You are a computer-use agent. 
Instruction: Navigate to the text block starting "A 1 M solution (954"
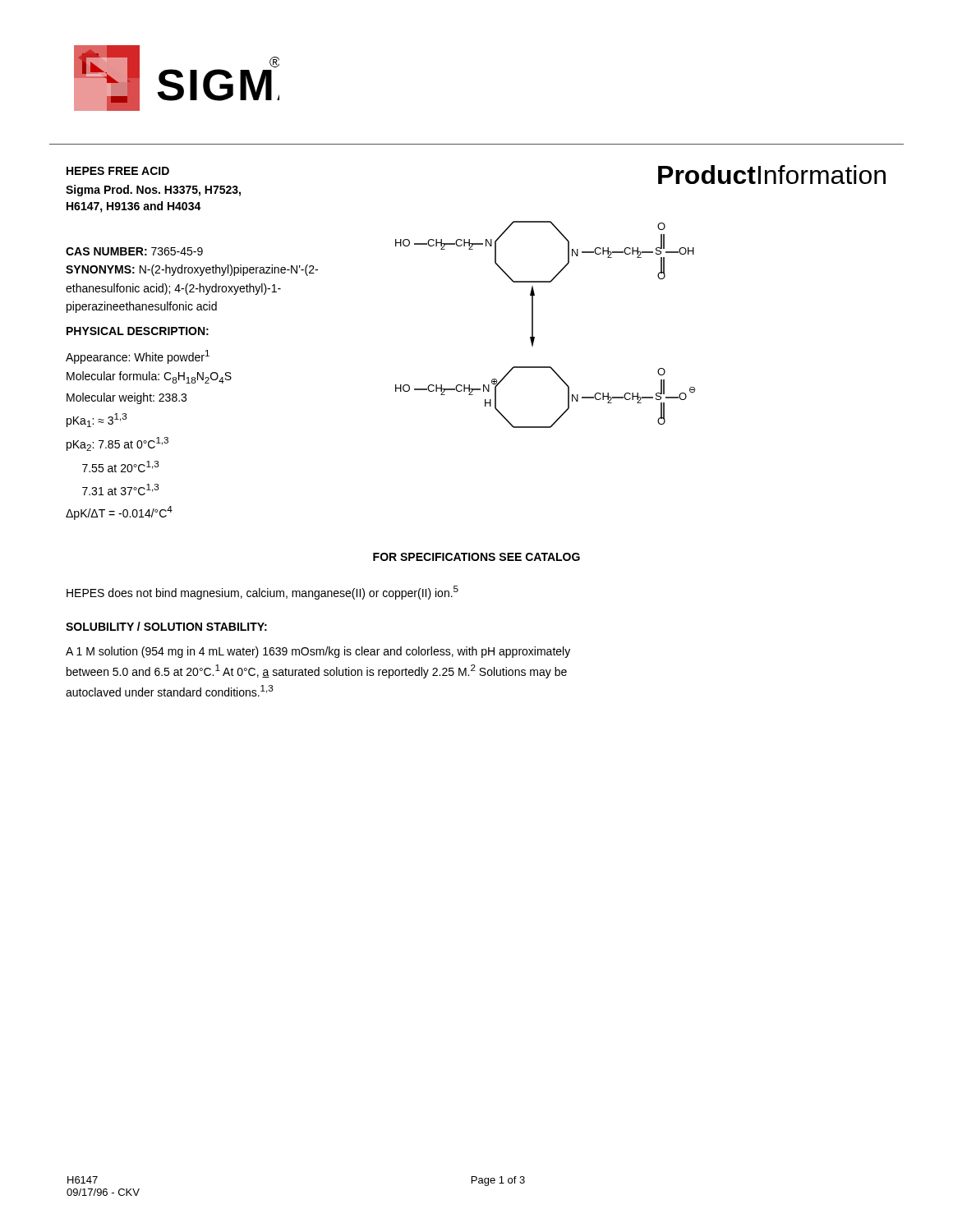pyautogui.click(x=318, y=672)
